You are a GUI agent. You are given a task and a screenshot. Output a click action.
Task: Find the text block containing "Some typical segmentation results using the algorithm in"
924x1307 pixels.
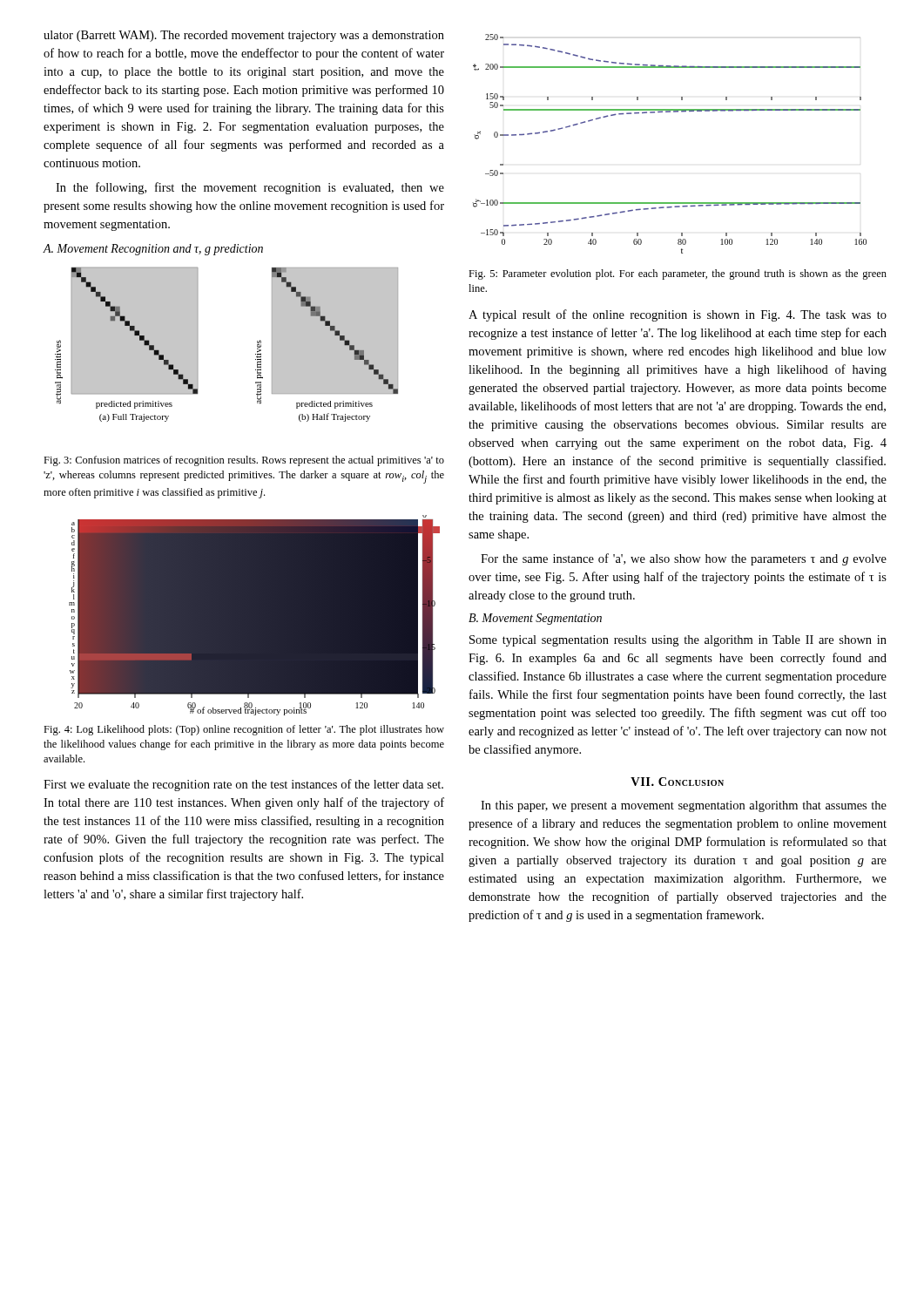click(678, 695)
